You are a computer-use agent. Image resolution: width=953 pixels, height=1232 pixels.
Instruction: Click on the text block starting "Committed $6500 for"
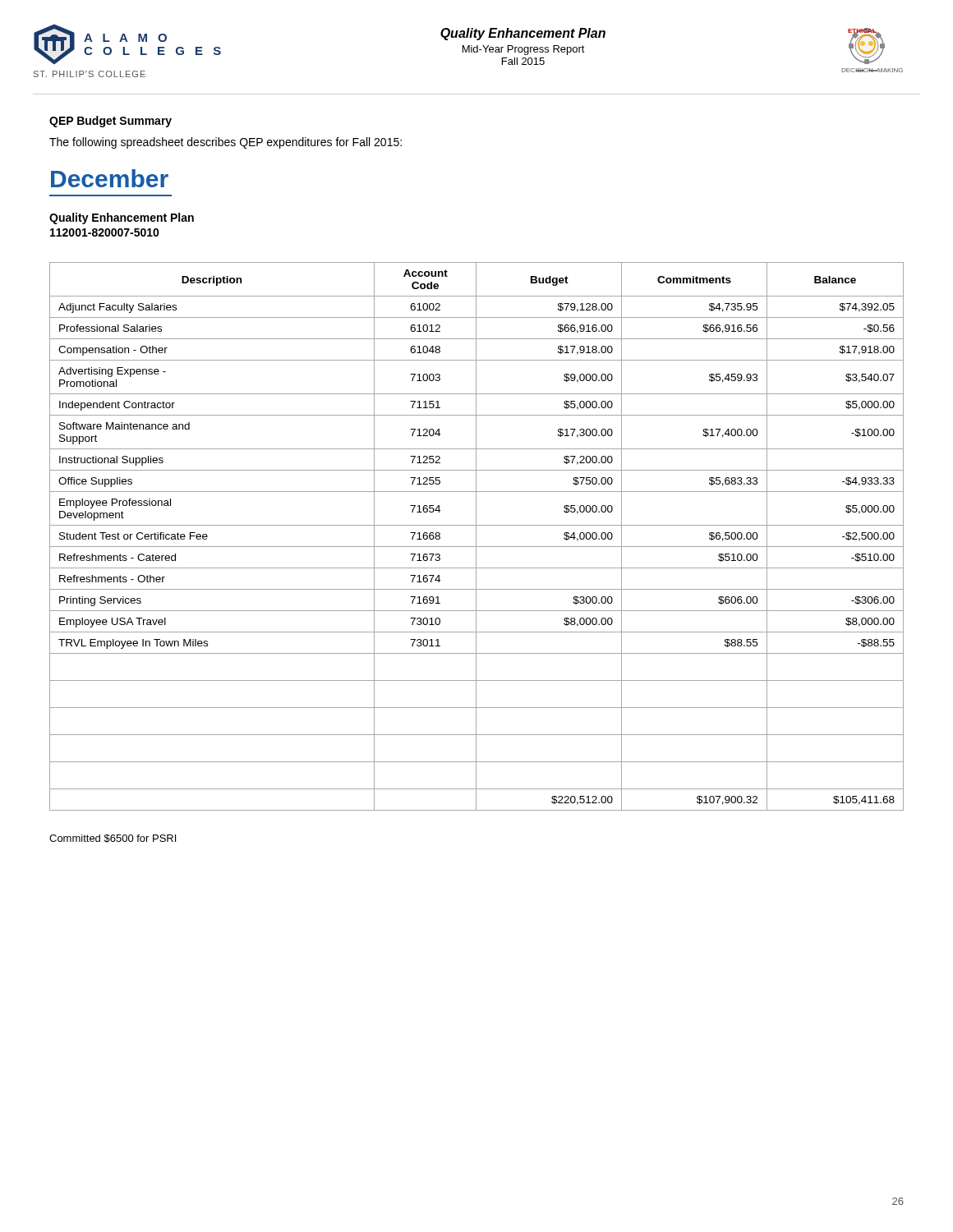(113, 838)
